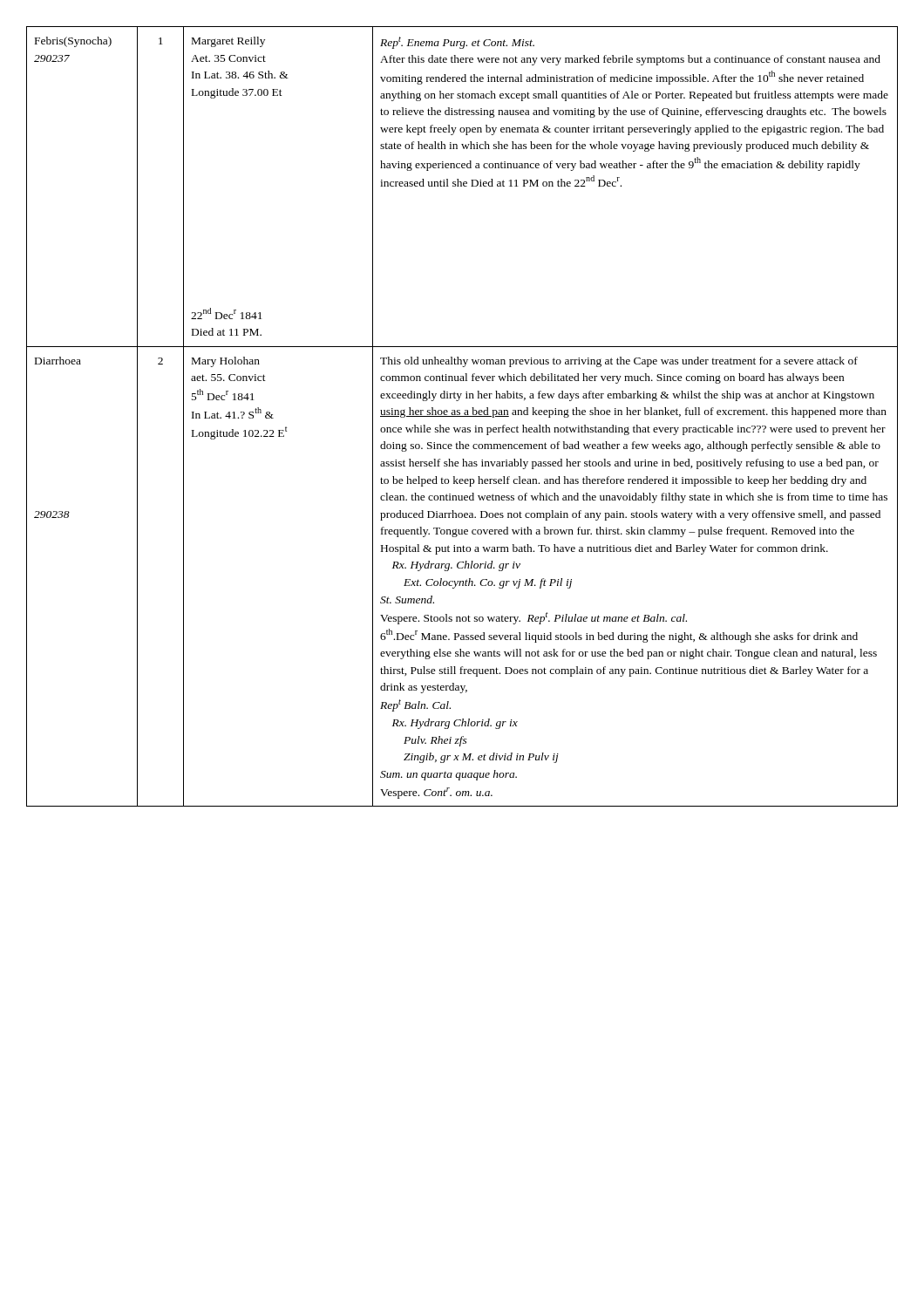The image size is (924, 1308).
Task: Select the table that reads "Mary Holohan aet."
Action: click(x=462, y=416)
